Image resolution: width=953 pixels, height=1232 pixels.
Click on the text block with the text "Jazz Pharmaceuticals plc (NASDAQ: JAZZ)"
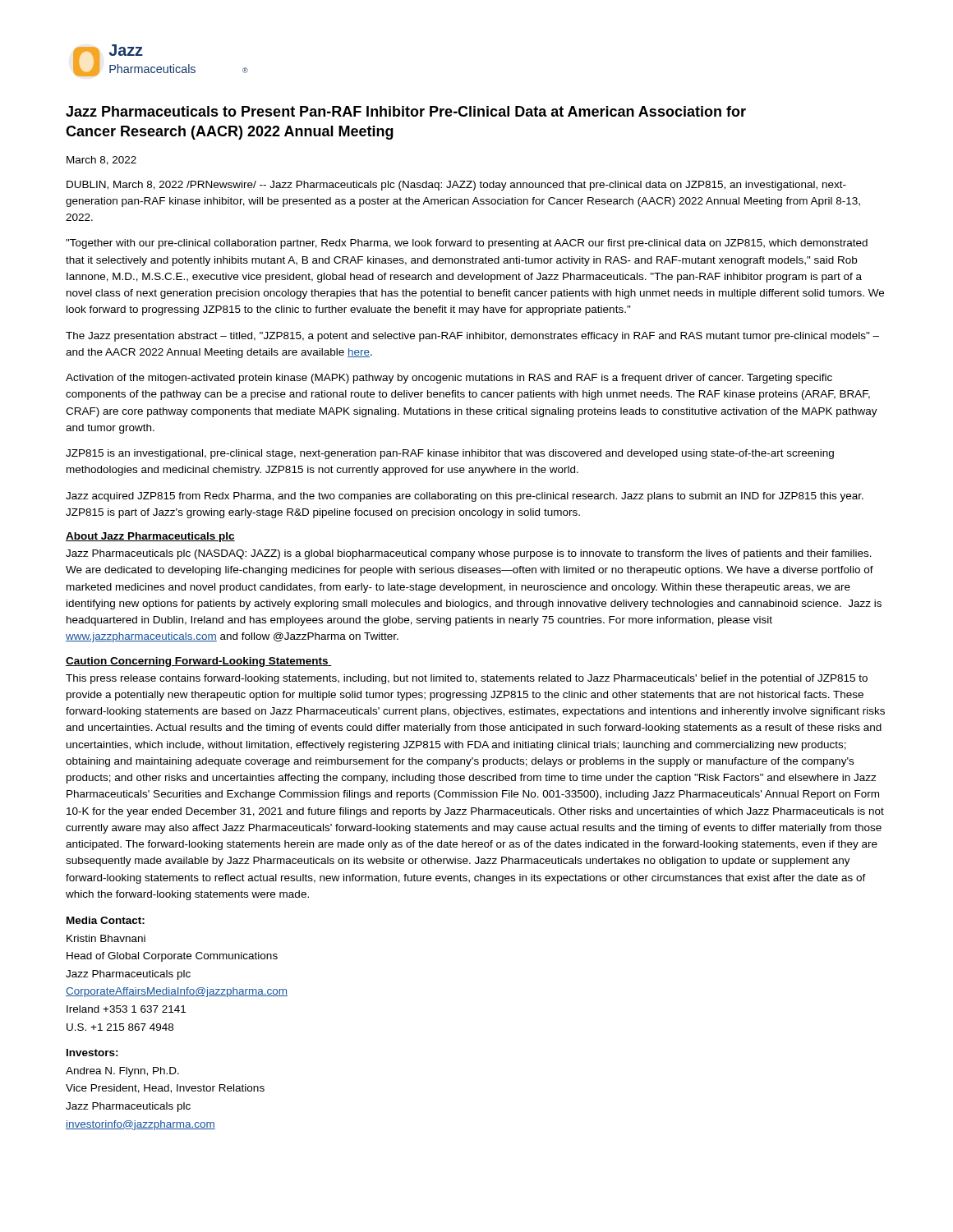click(474, 595)
